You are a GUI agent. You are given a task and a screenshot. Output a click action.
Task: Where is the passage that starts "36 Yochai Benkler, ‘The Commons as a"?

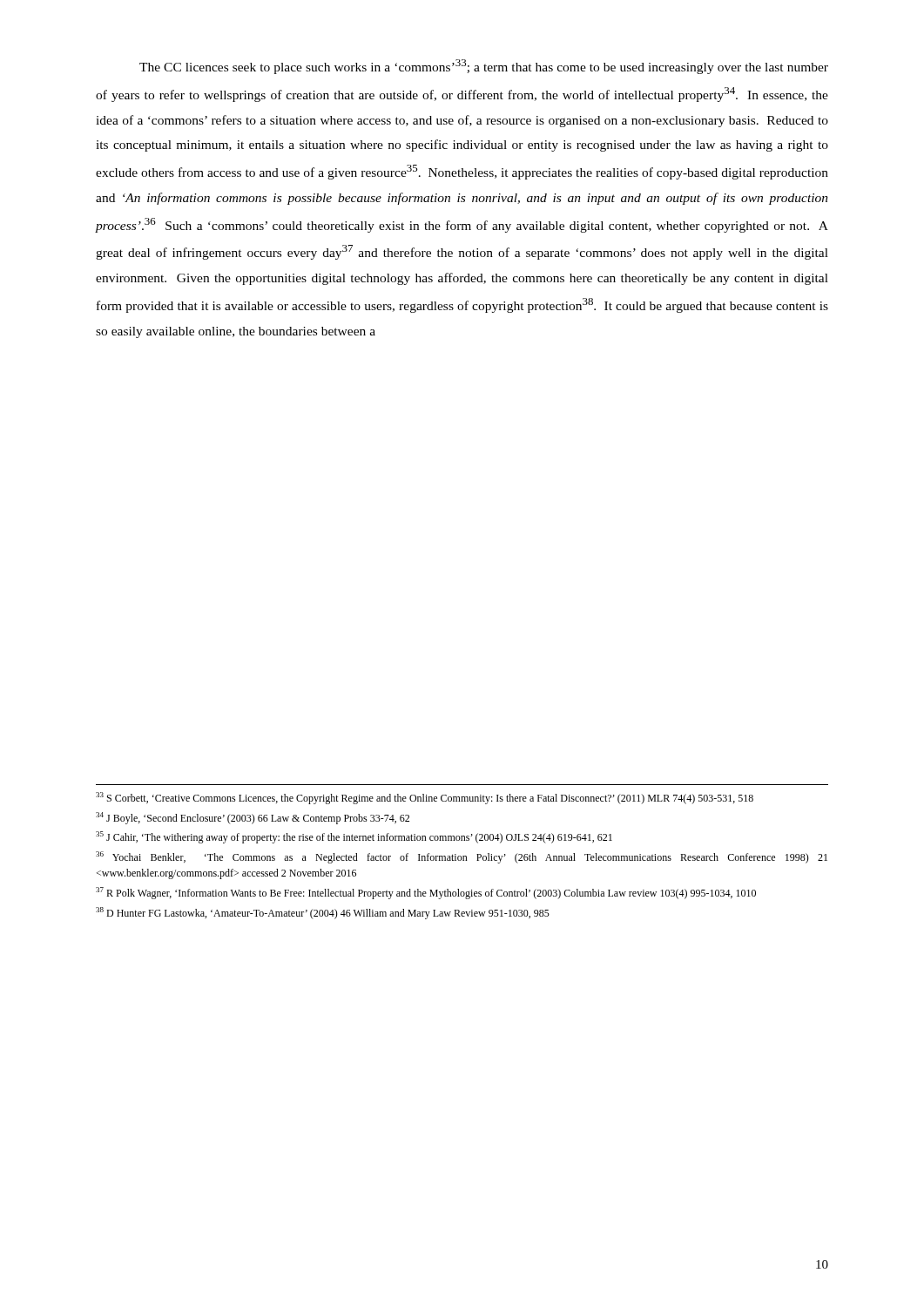pos(462,864)
